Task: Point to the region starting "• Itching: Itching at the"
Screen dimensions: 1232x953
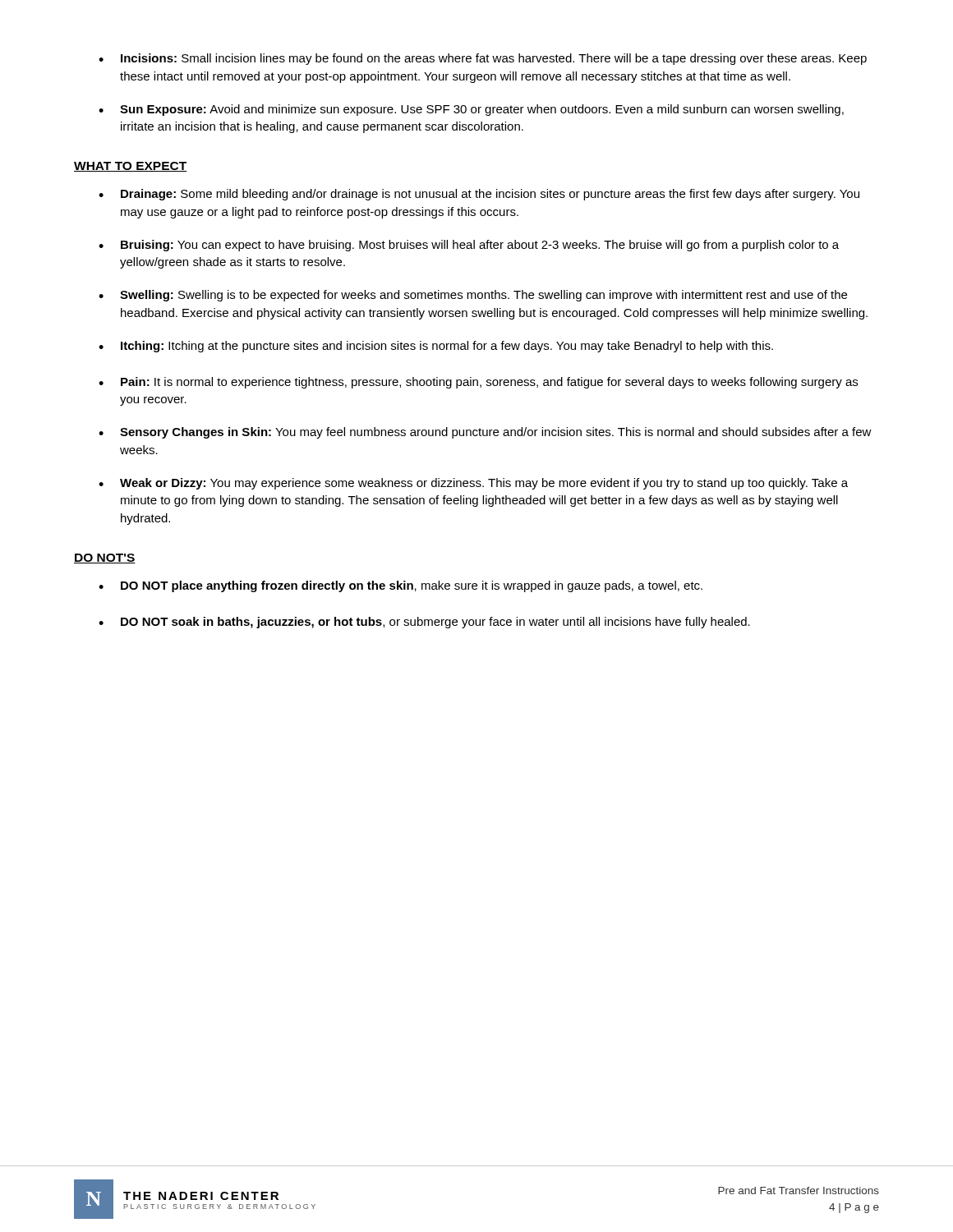Action: tap(489, 347)
